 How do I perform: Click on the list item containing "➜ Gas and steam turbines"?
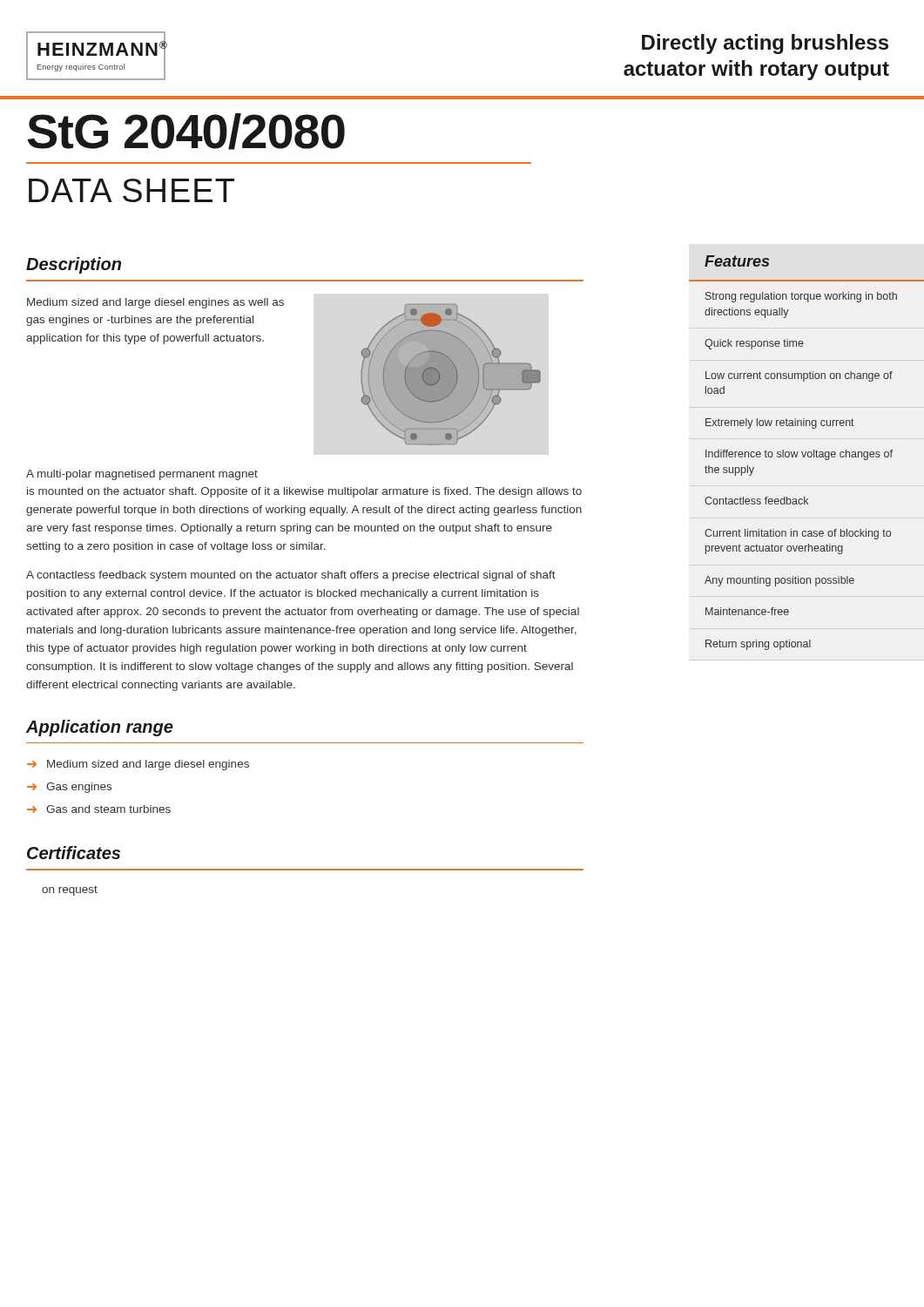99,809
